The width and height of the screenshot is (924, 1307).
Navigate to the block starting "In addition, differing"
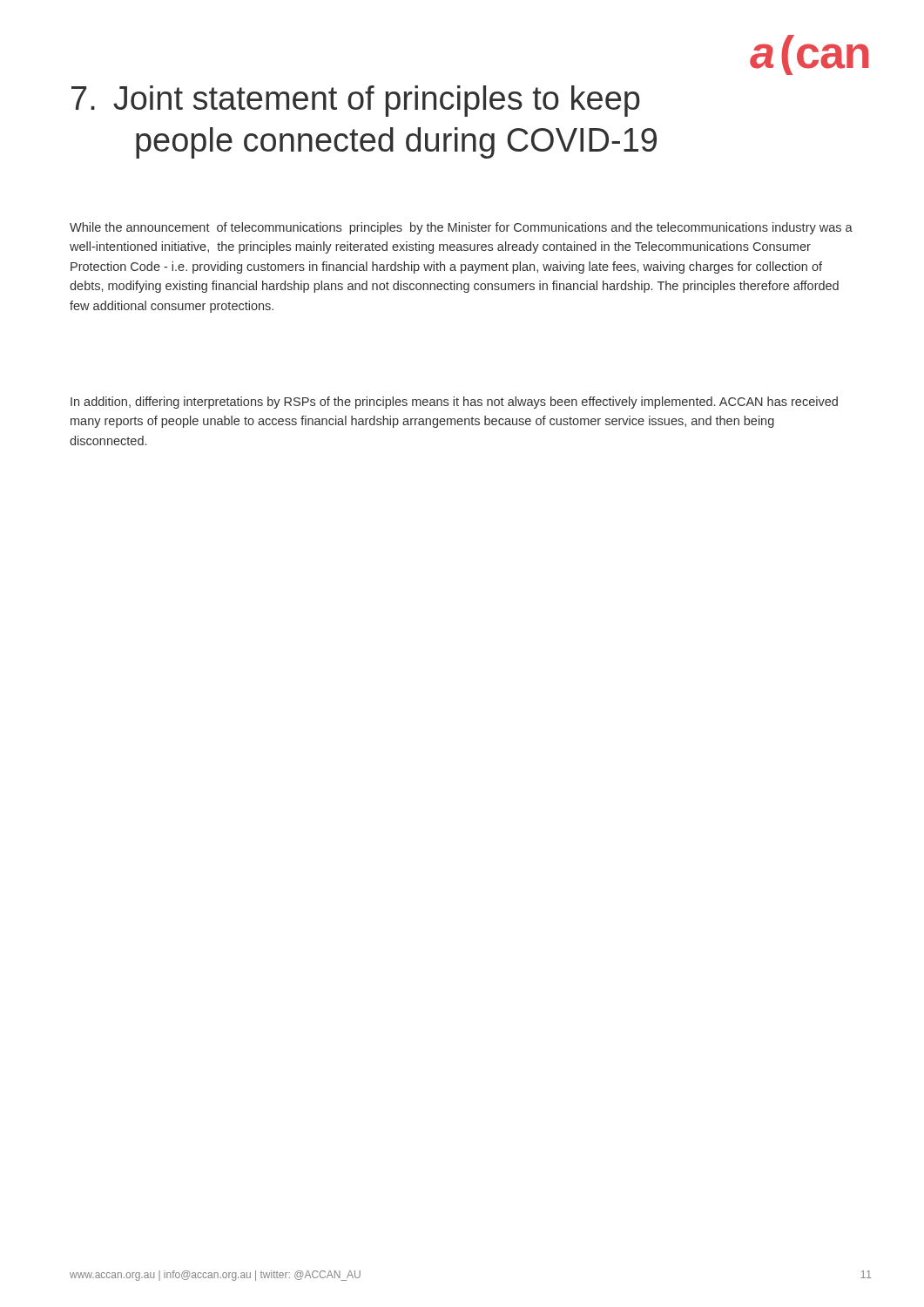tap(454, 421)
